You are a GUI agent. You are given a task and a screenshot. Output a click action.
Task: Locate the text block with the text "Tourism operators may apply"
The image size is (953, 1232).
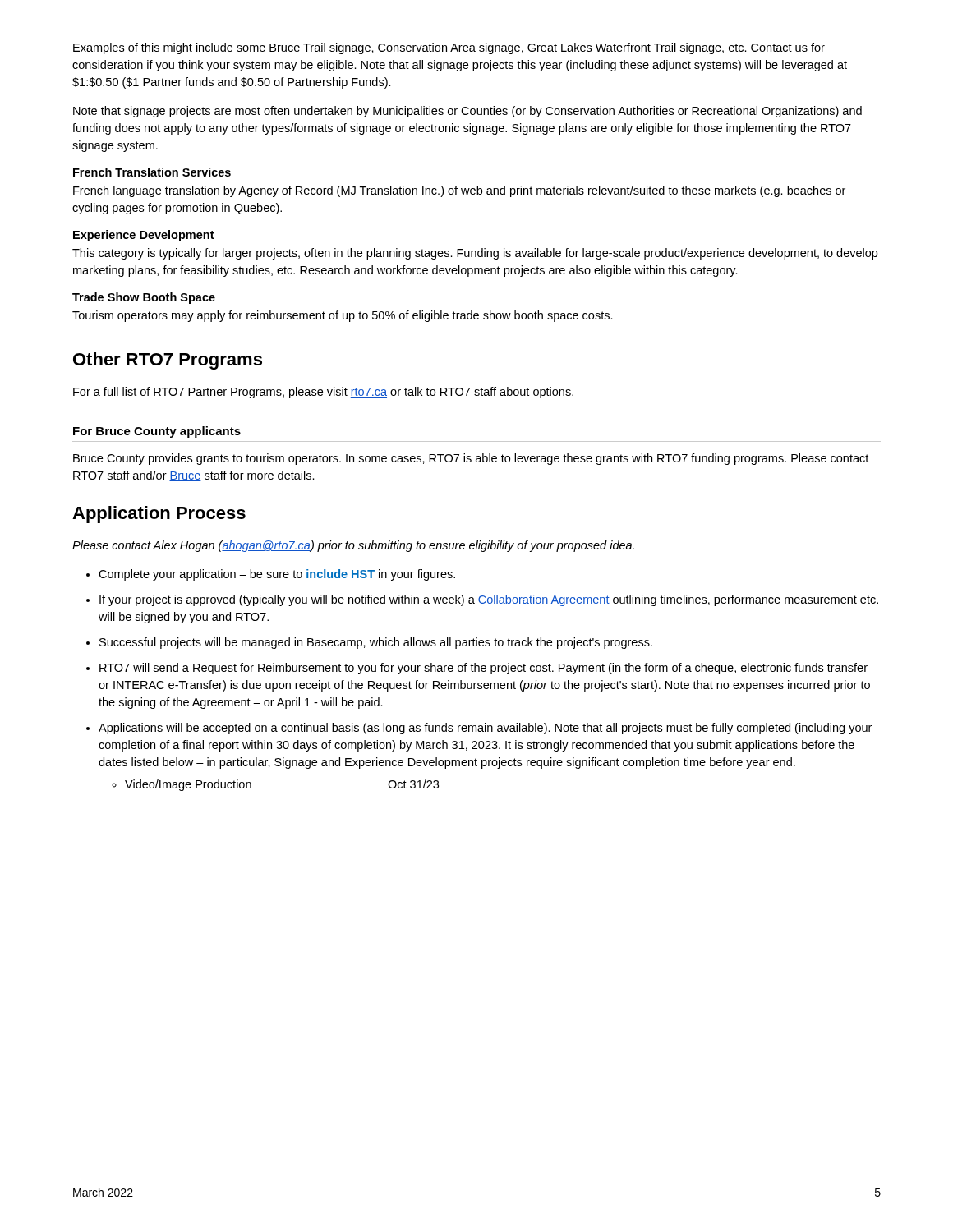click(343, 316)
